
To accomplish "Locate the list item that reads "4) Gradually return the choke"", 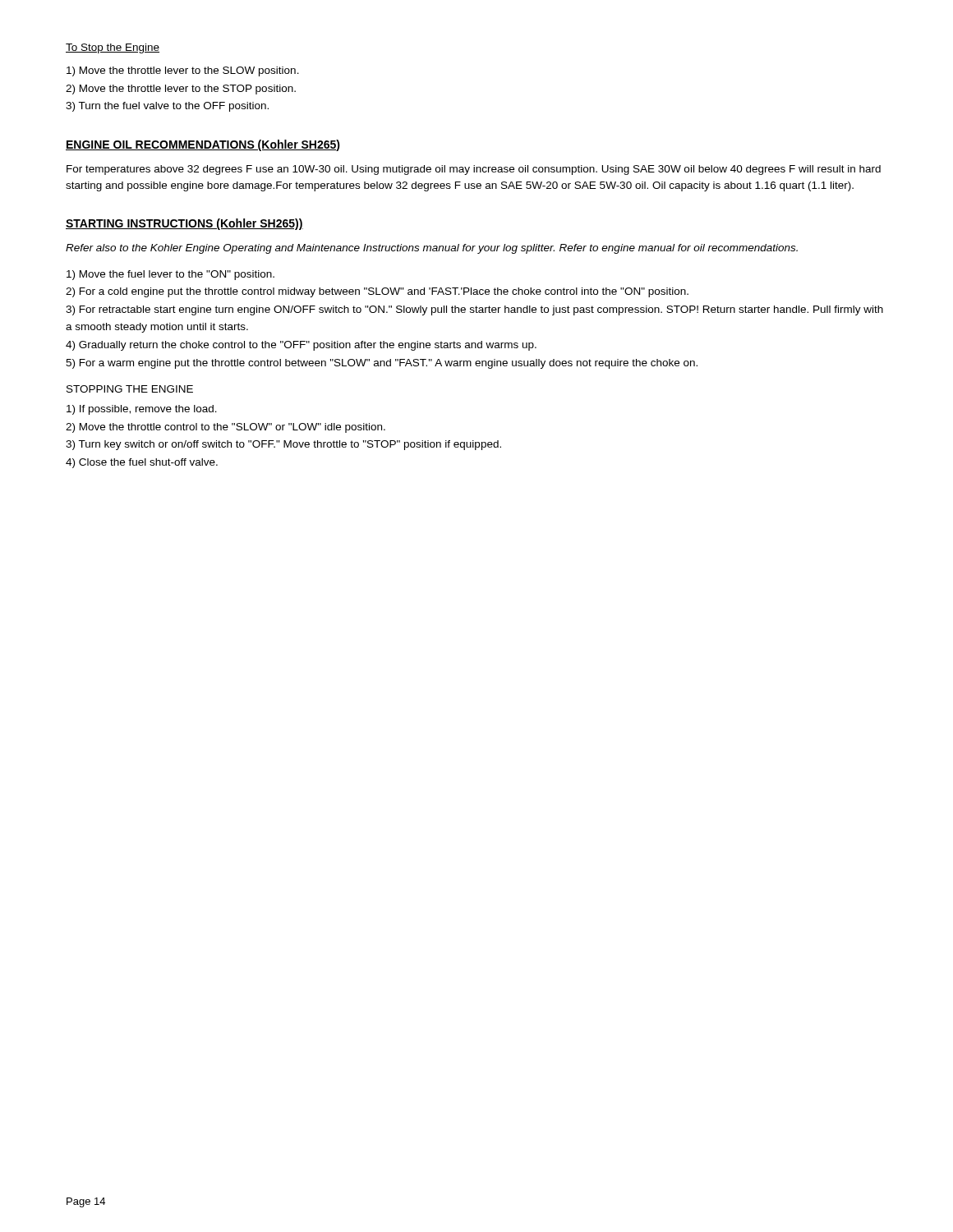I will tap(301, 344).
